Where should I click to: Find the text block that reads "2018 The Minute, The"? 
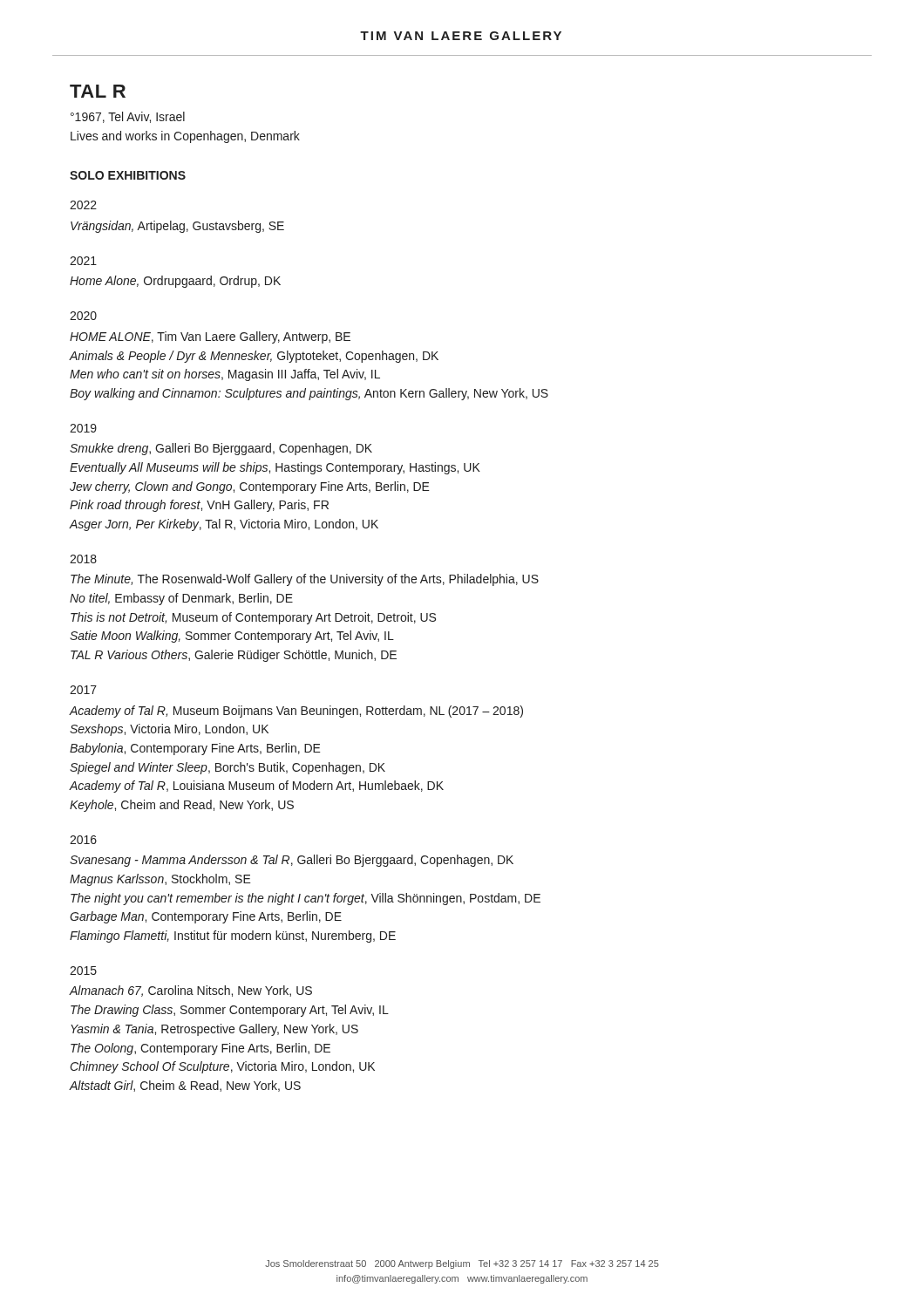(x=83, y=559)
